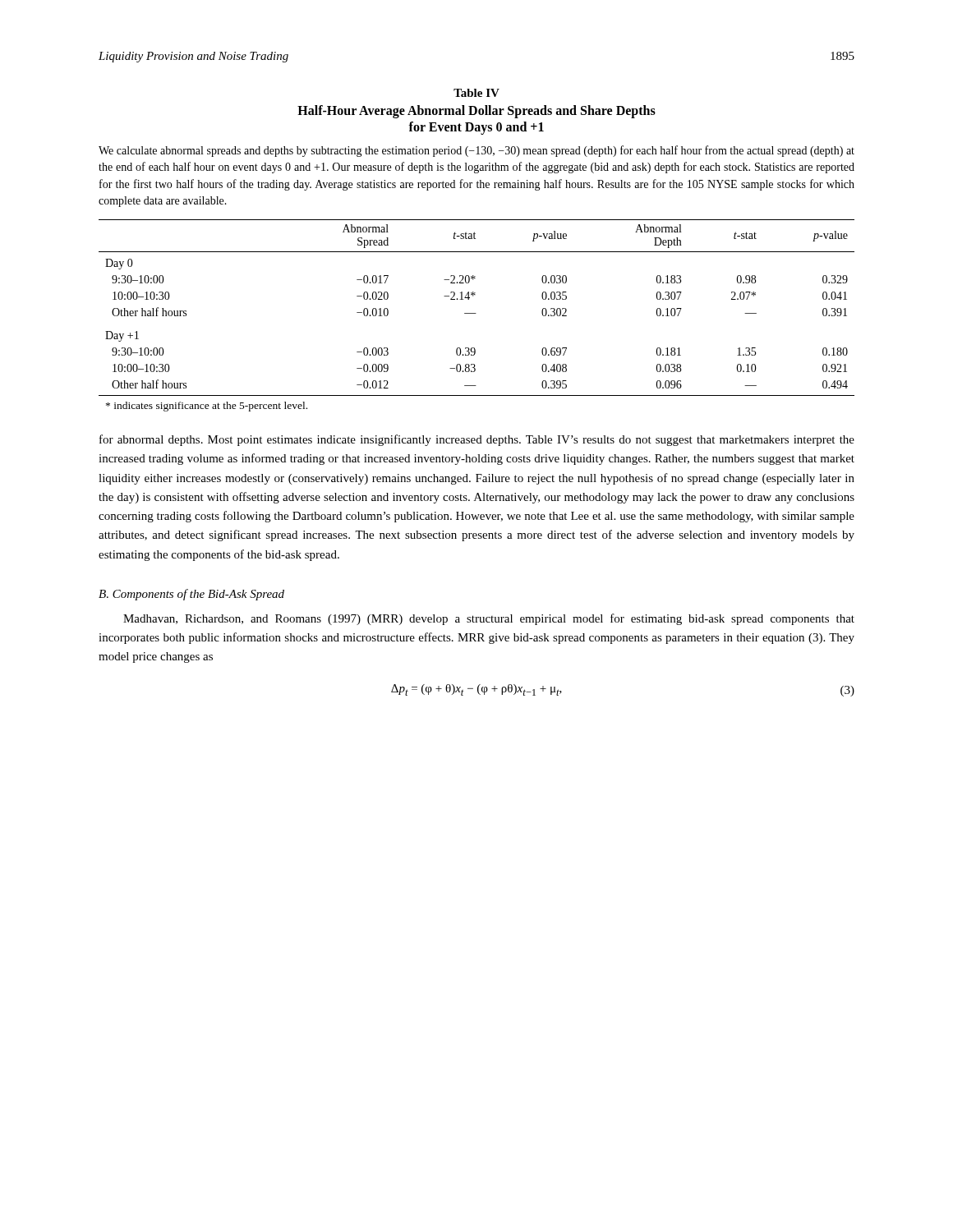Find the section header that reads "B. Components of the Bid-Ask Spread"
This screenshot has height=1232, width=953.
[x=191, y=594]
